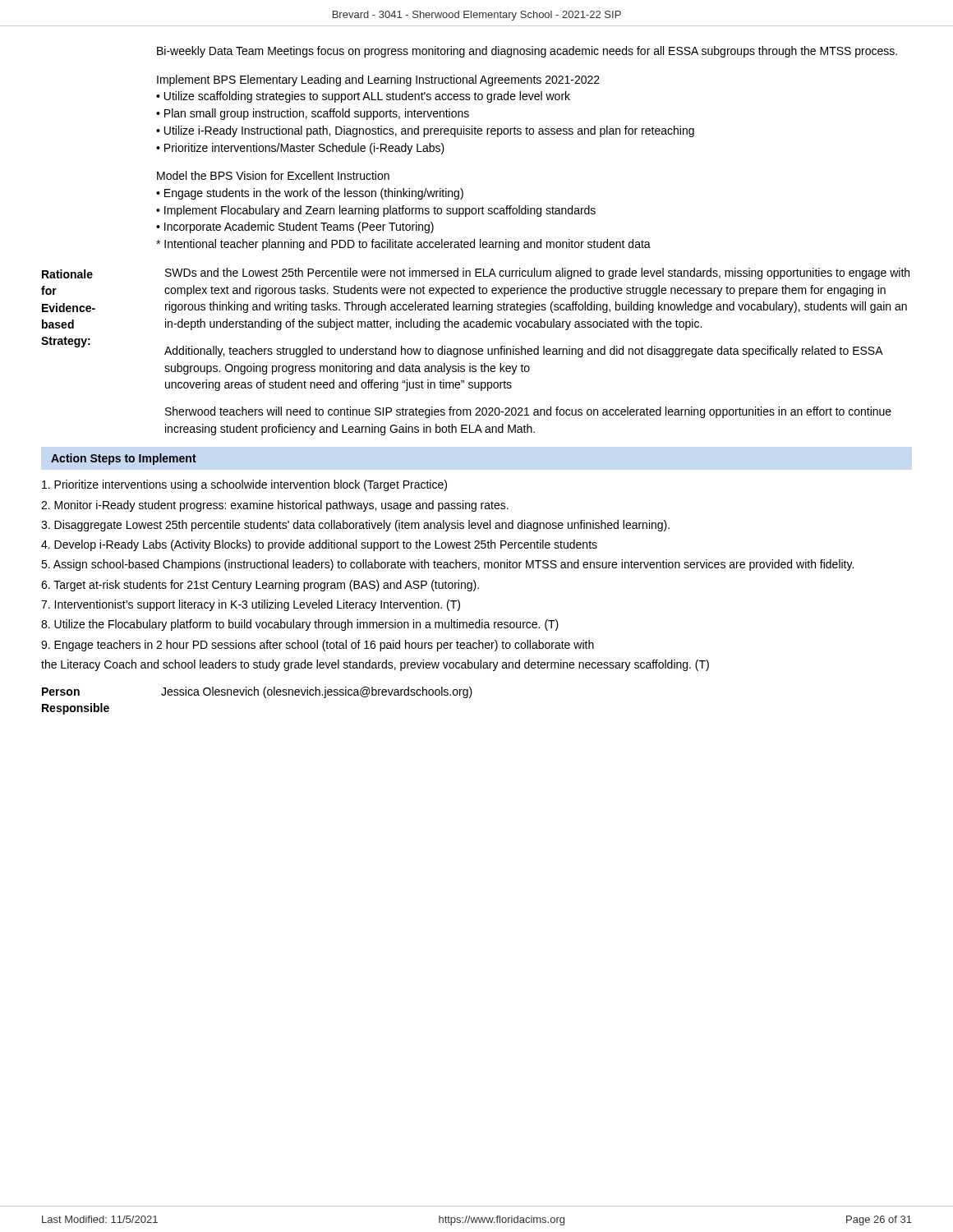Locate the list item that says "2. Monitor i-Ready student progress: examine"
The image size is (953, 1232).
tap(275, 505)
